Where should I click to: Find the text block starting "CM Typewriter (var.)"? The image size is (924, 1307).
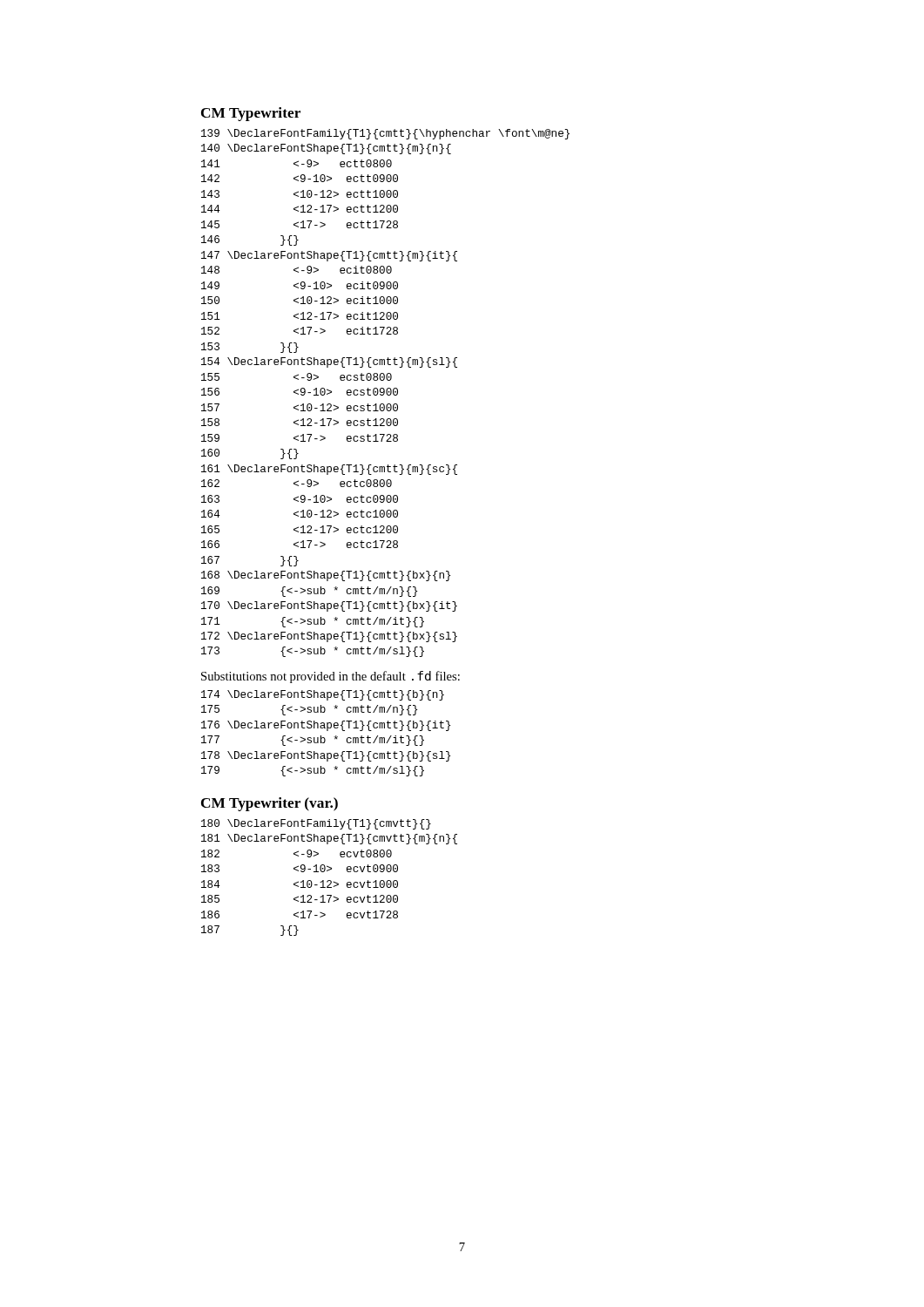click(269, 803)
